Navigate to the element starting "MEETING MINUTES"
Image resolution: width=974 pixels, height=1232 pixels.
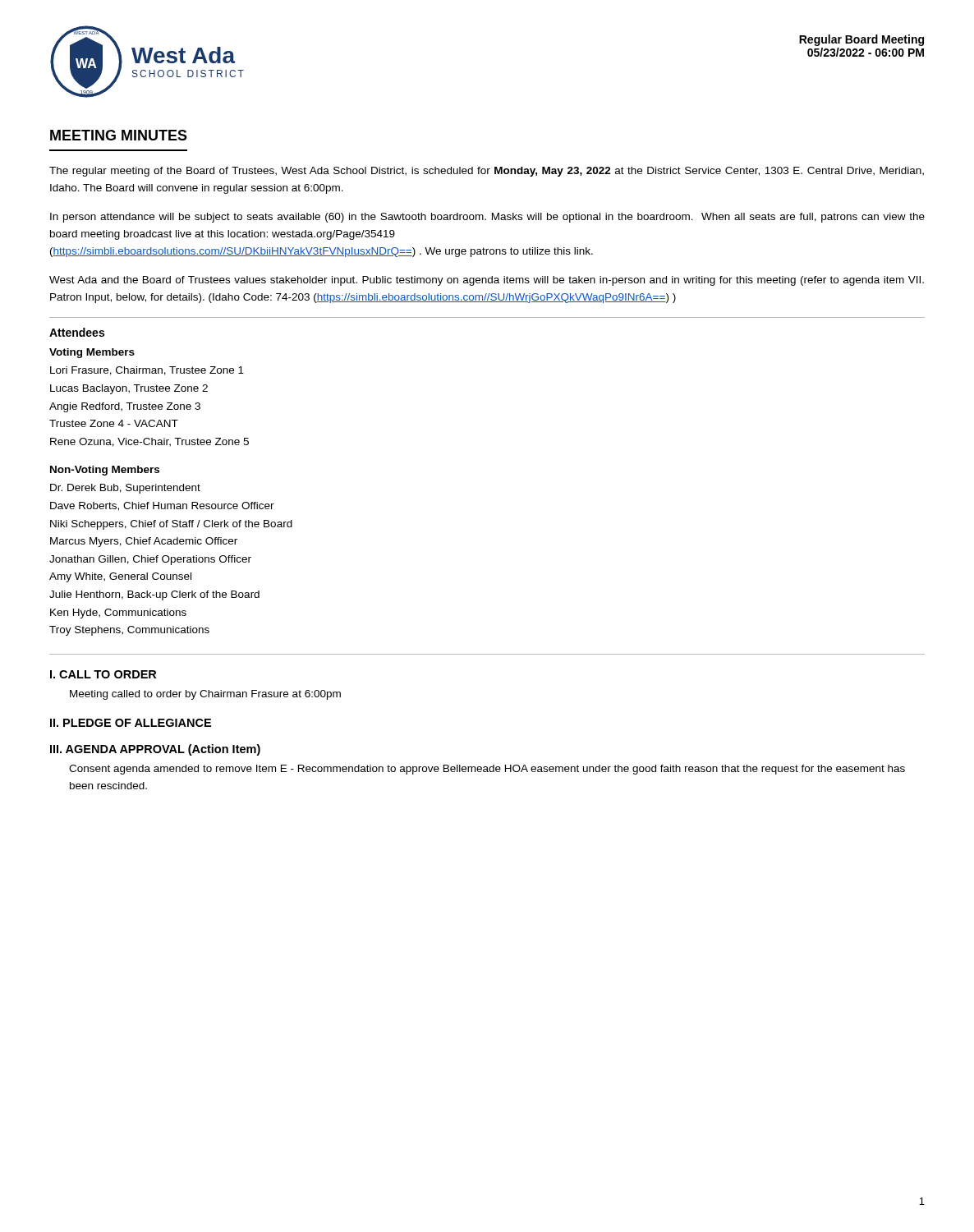coord(118,136)
